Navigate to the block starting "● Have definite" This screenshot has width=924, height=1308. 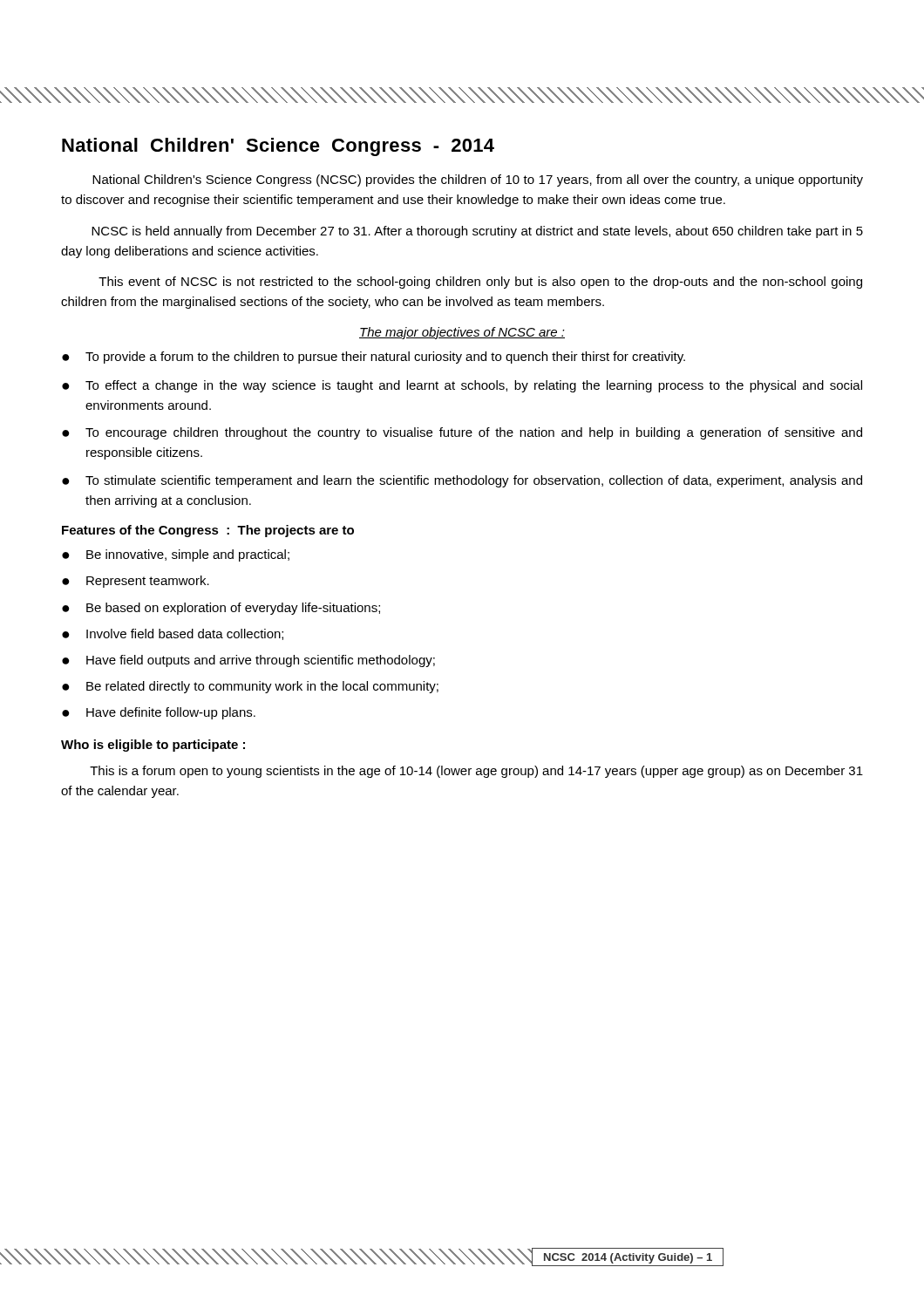159,713
